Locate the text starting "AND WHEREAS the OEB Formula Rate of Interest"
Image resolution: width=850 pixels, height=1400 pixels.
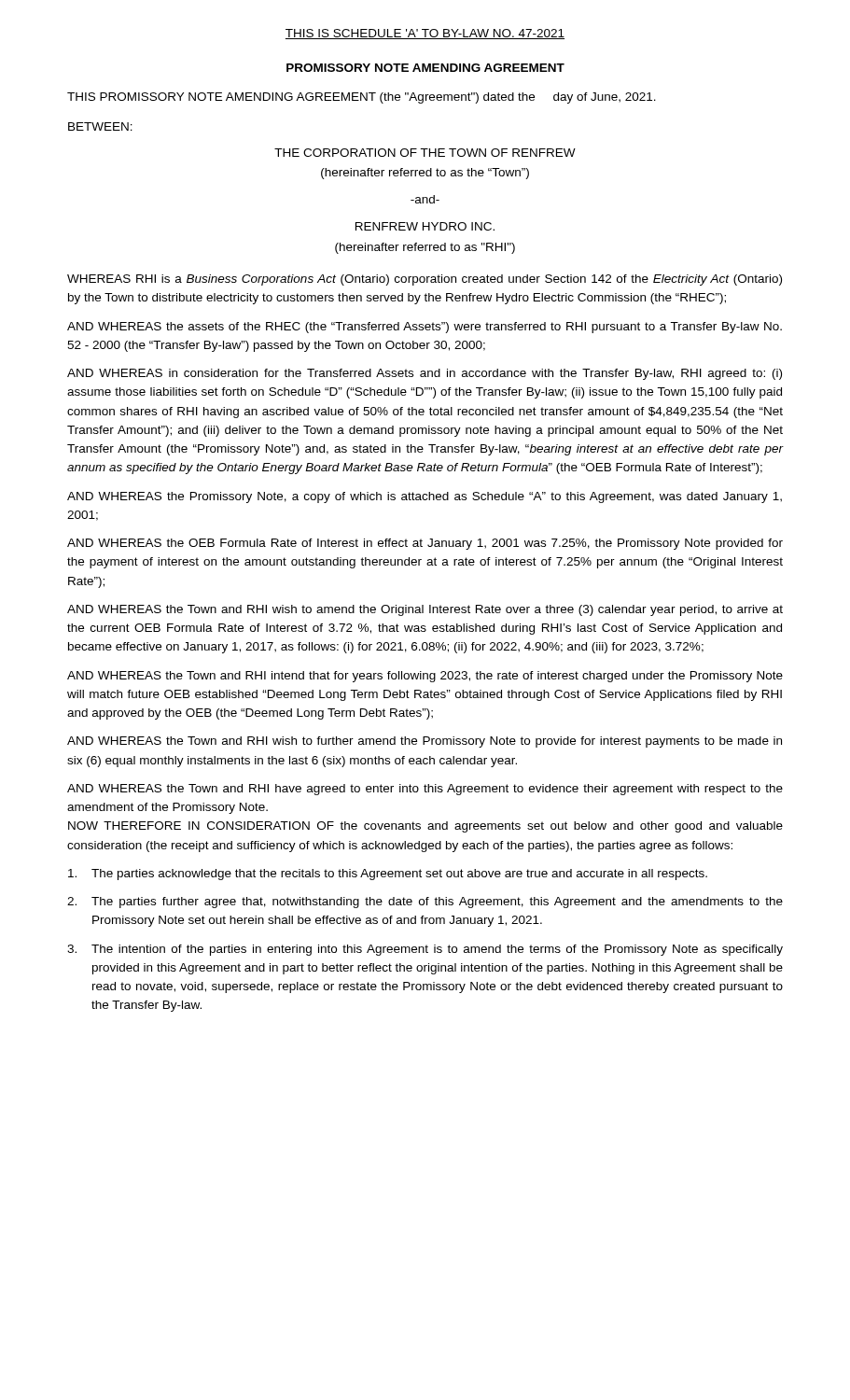[425, 562]
